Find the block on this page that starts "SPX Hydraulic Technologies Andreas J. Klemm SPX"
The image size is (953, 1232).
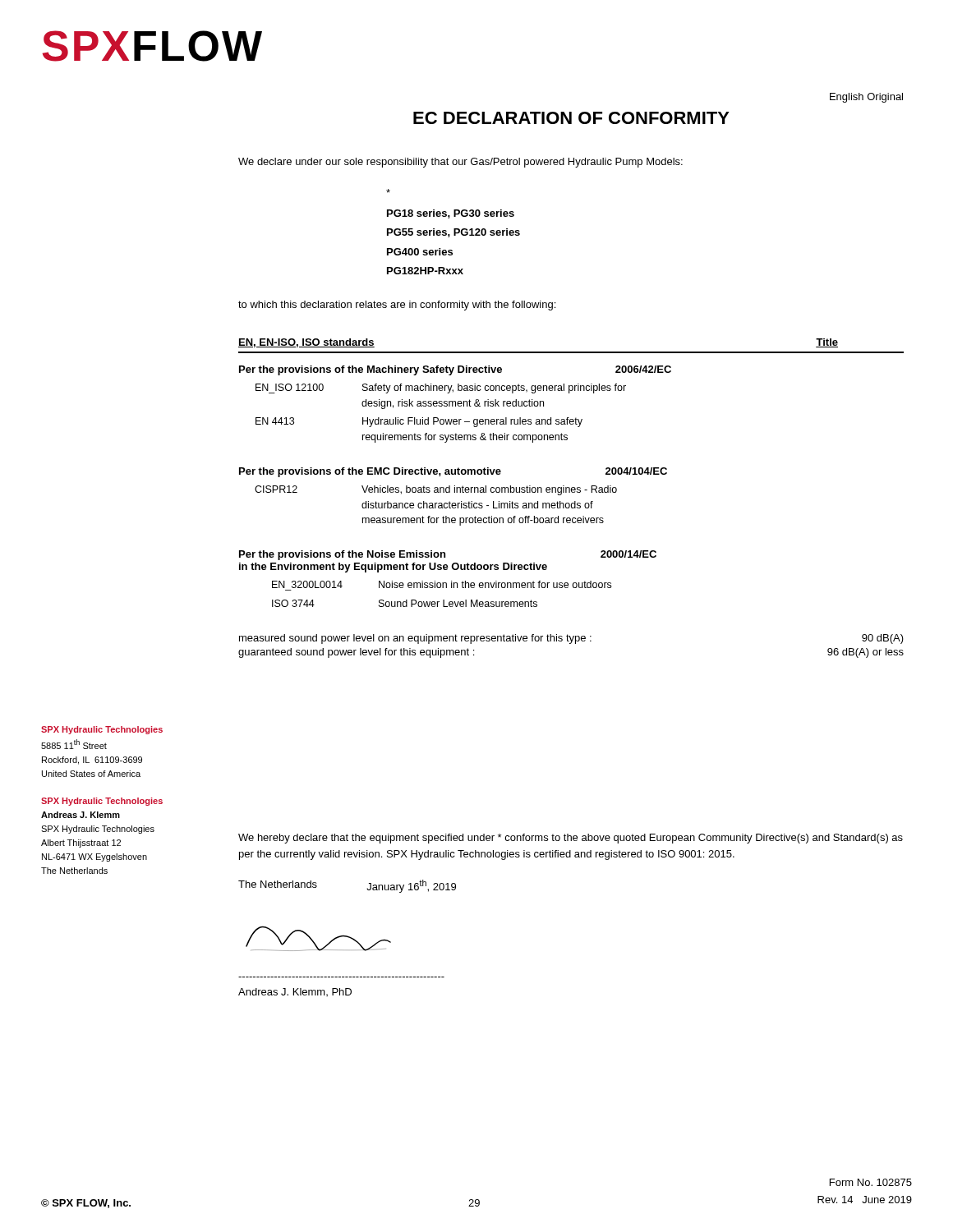131,835
